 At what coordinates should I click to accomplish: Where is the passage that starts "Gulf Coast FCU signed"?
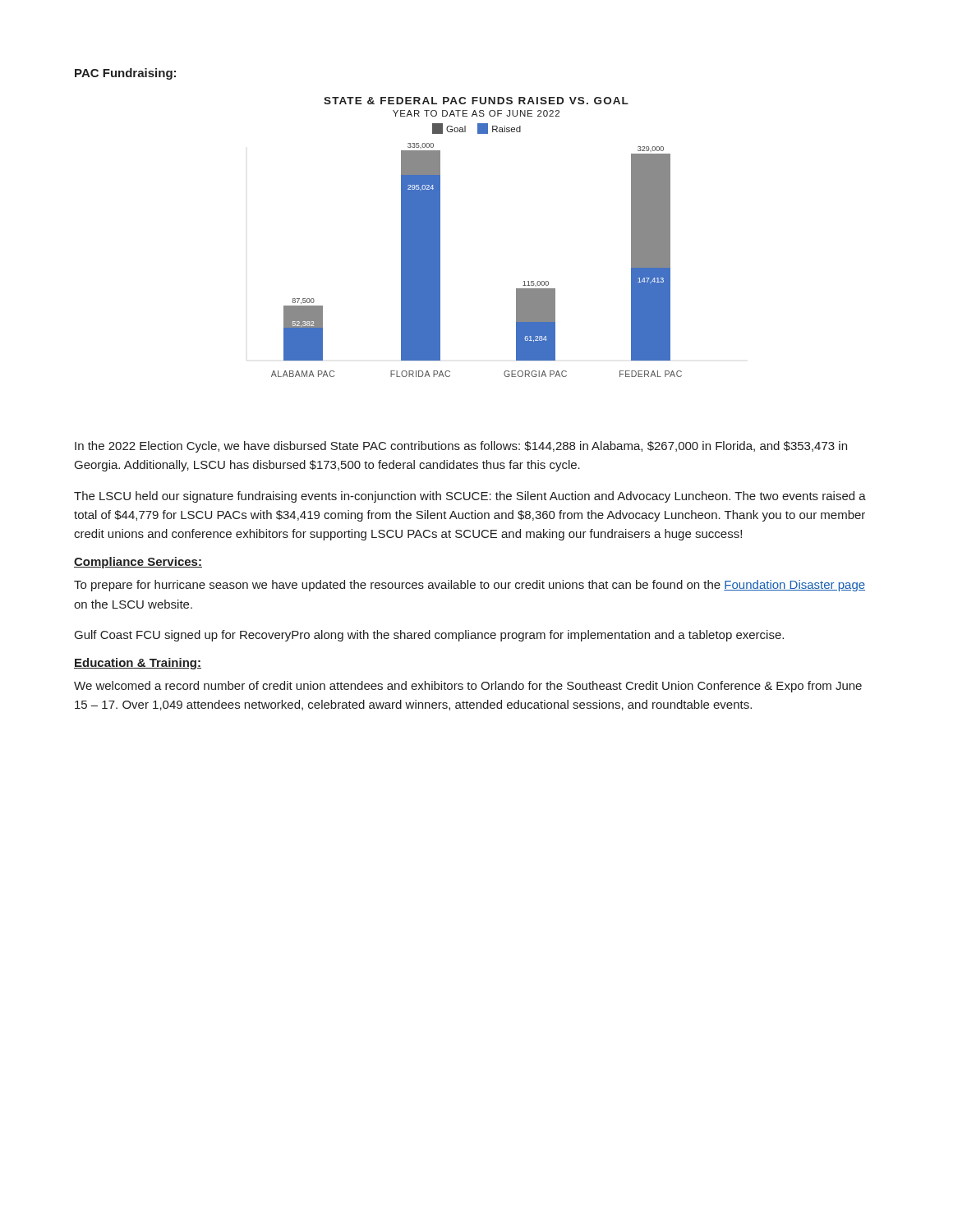coord(429,634)
